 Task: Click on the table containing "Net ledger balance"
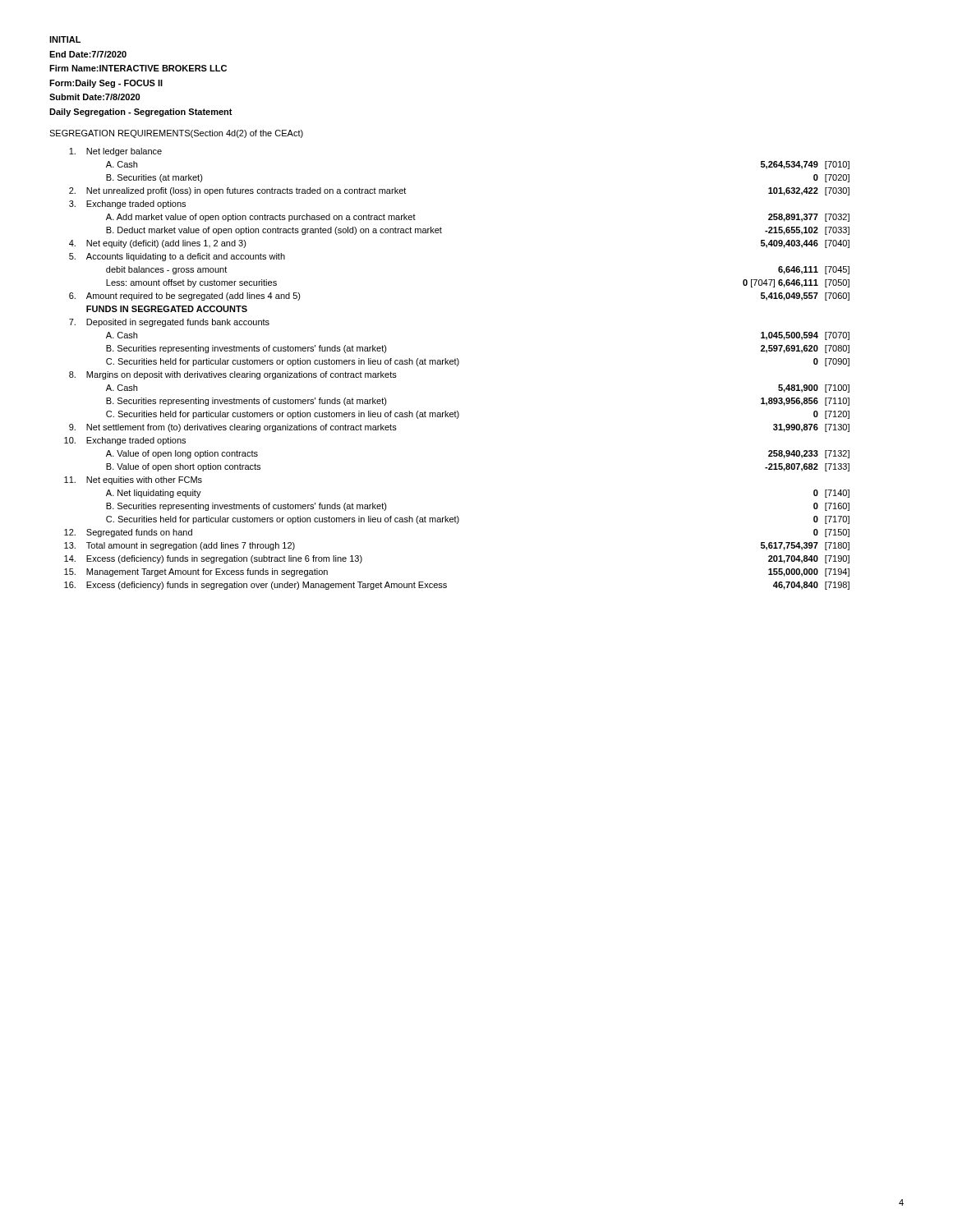click(x=476, y=368)
